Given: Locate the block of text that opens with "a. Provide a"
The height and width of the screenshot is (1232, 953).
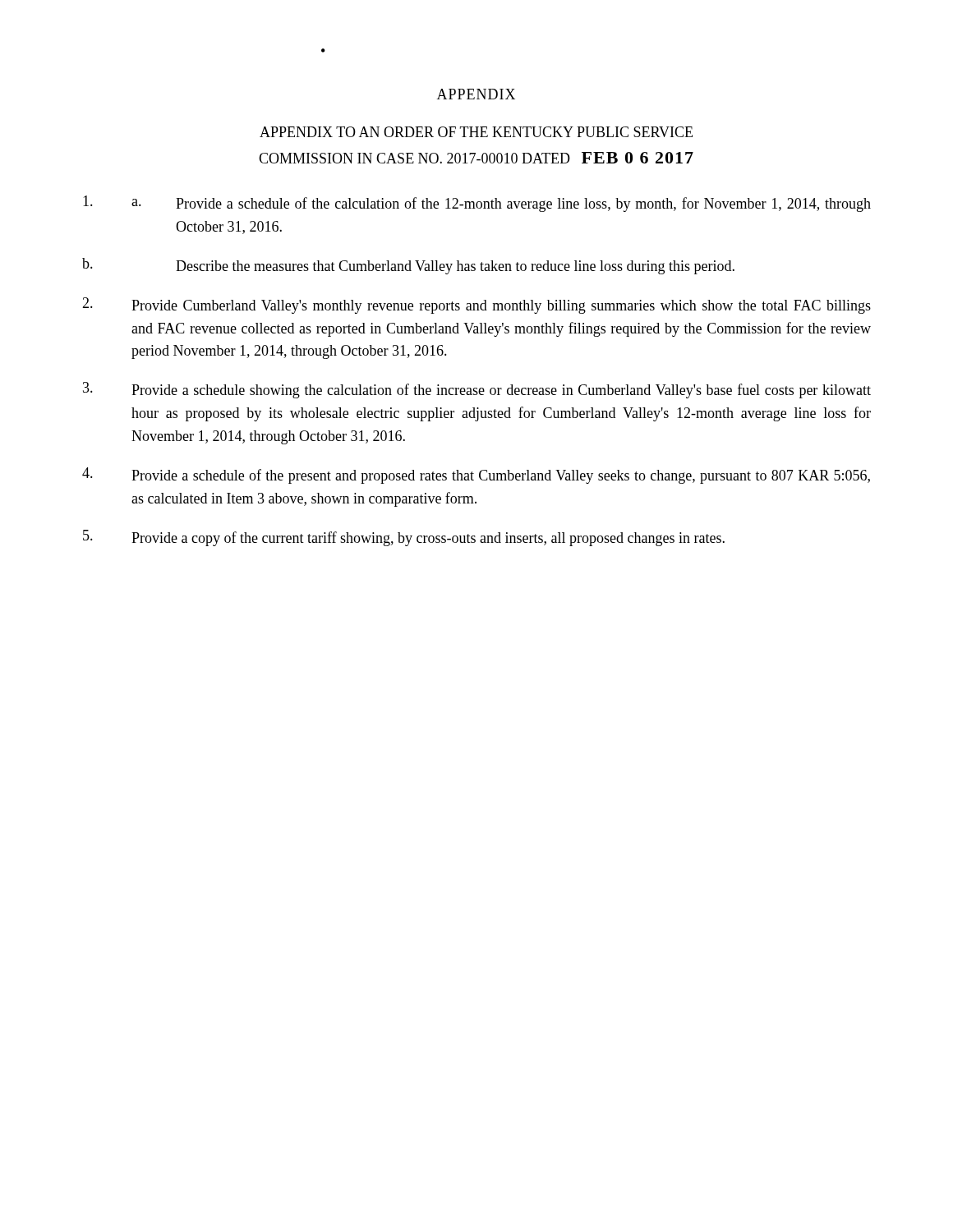Looking at the screenshot, I should click(x=476, y=216).
